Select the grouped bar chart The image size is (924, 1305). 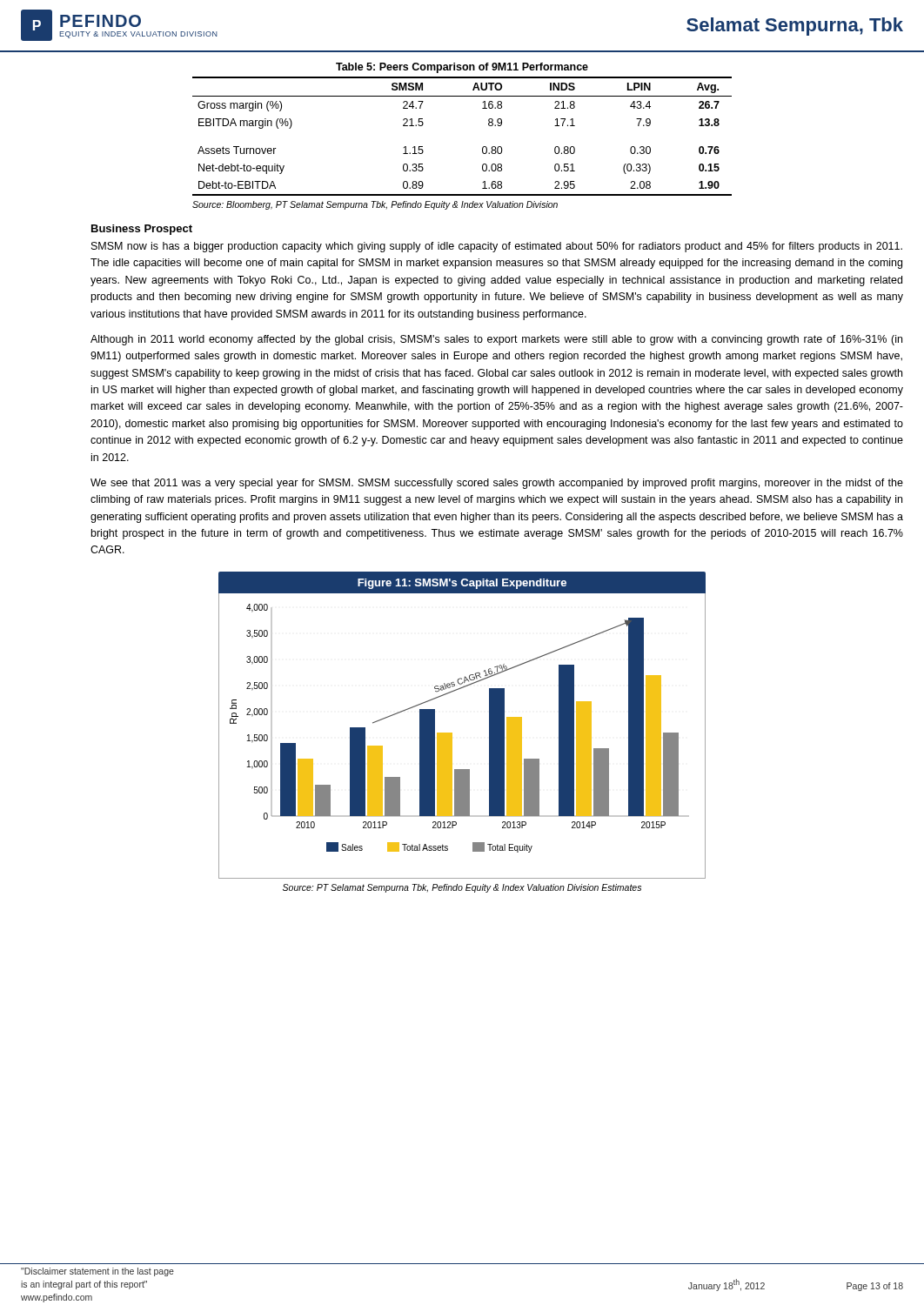pos(462,725)
